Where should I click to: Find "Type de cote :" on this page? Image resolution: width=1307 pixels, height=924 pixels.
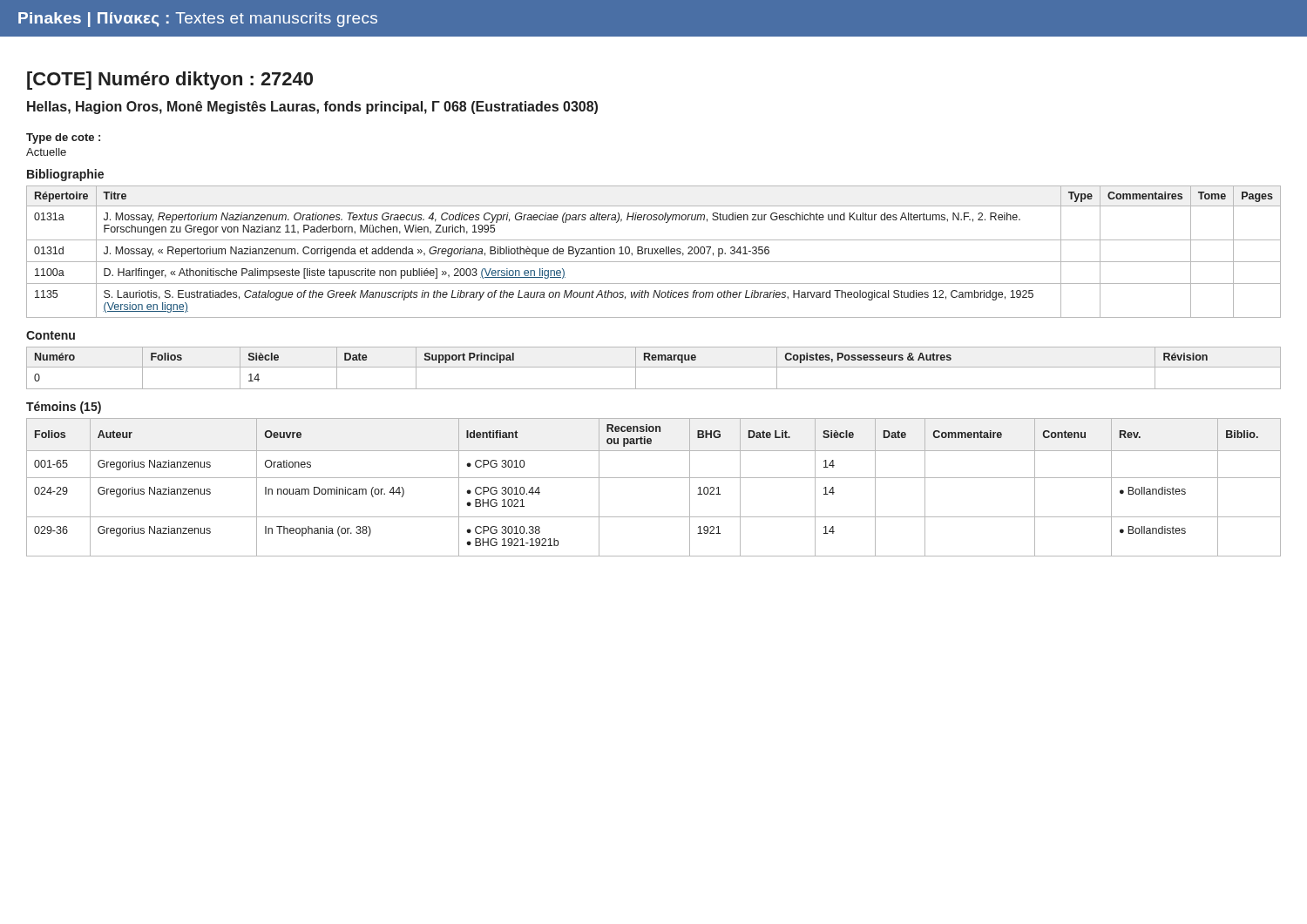coord(64,137)
